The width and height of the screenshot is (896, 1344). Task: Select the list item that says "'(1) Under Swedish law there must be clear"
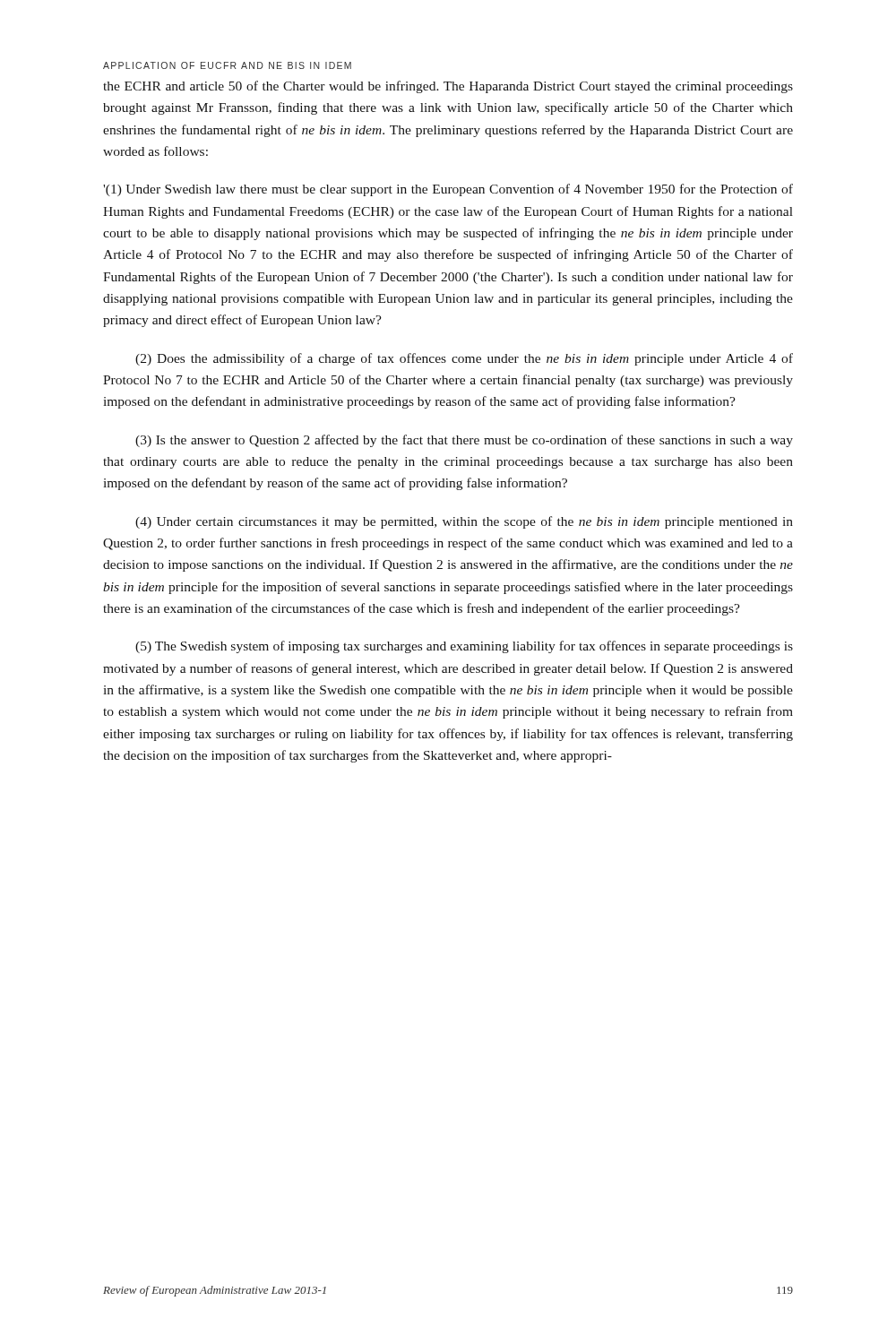point(448,254)
